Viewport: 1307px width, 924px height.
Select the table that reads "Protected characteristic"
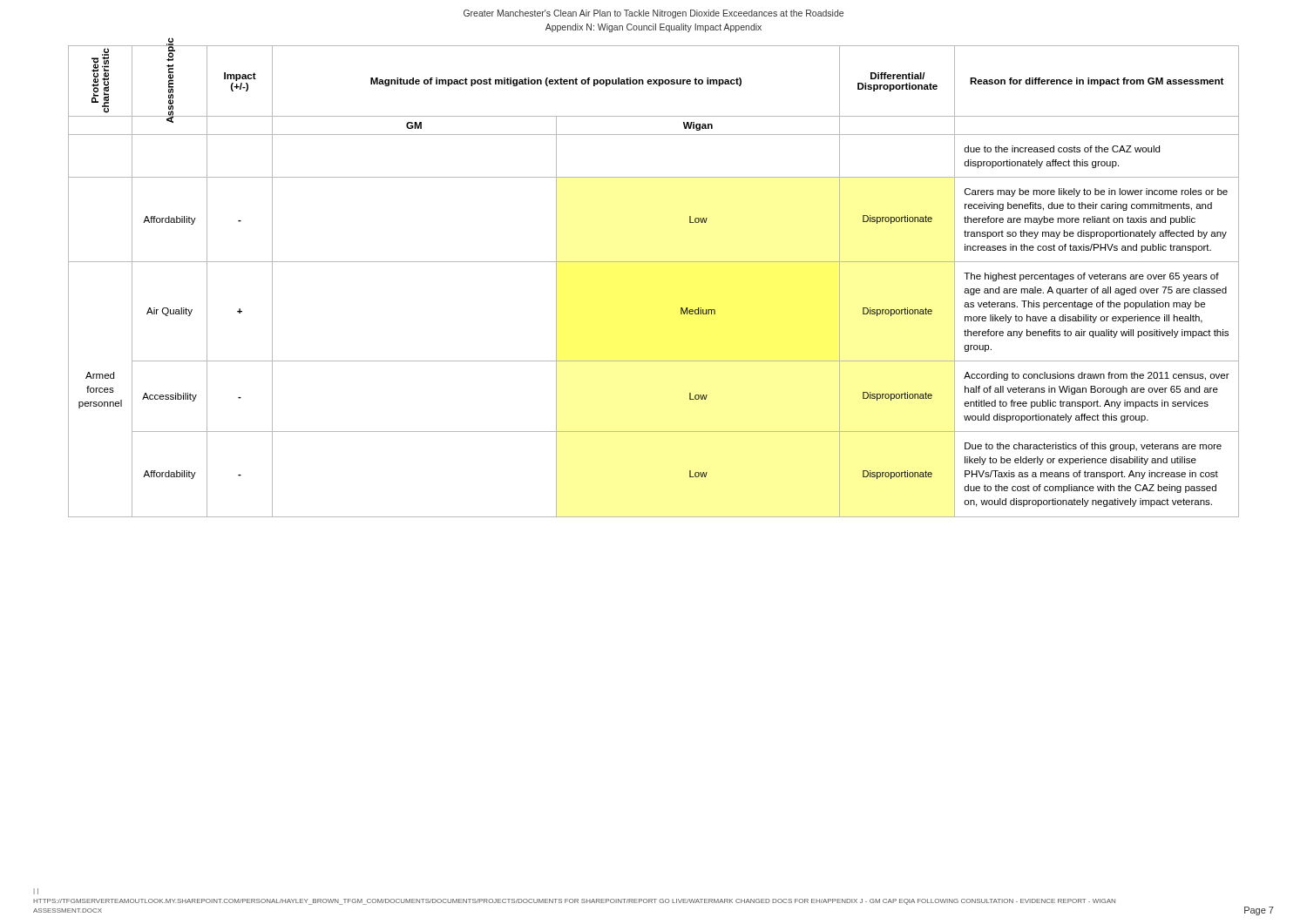pyautogui.click(x=654, y=281)
